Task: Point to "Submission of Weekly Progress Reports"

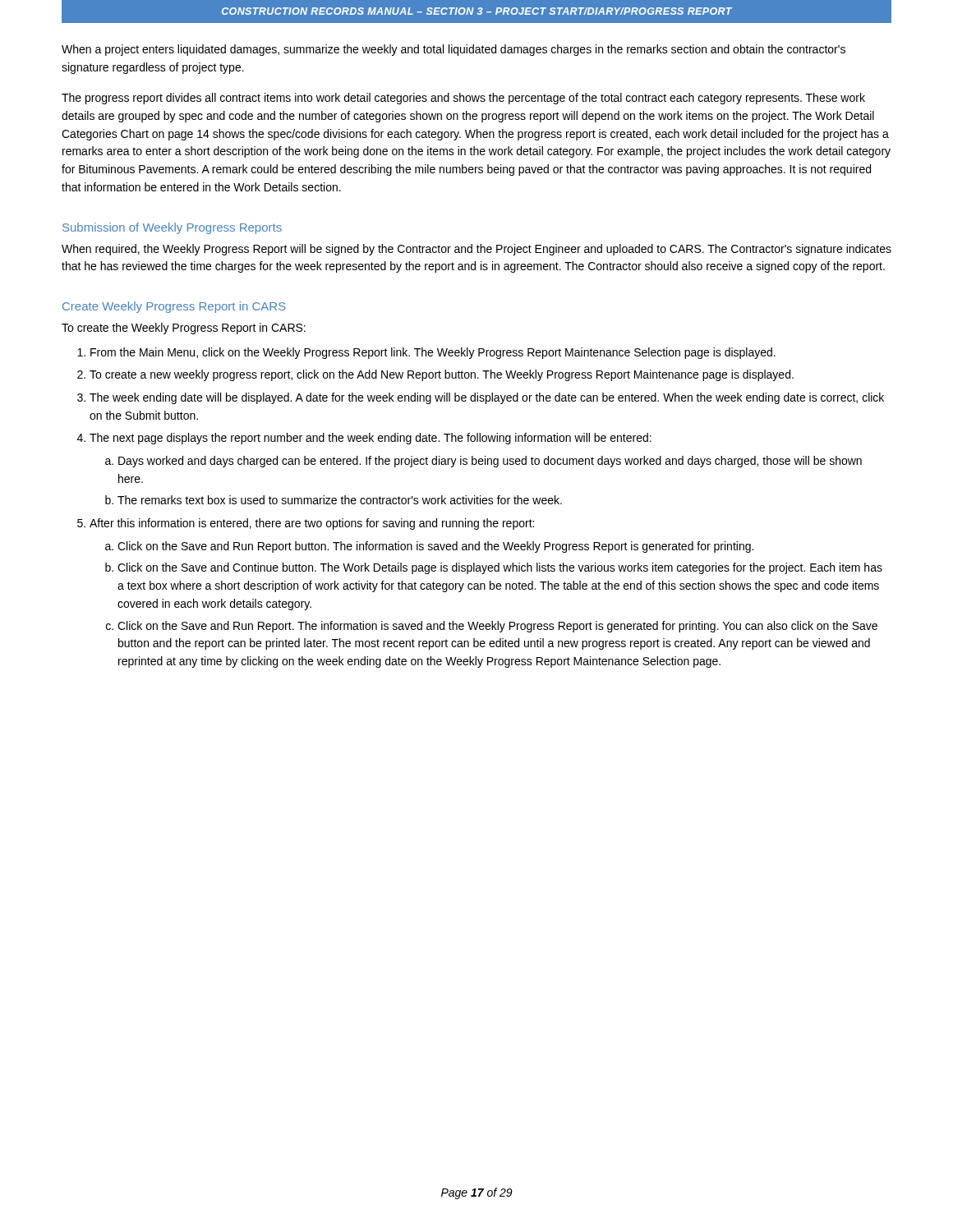Action: (x=172, y=227)
